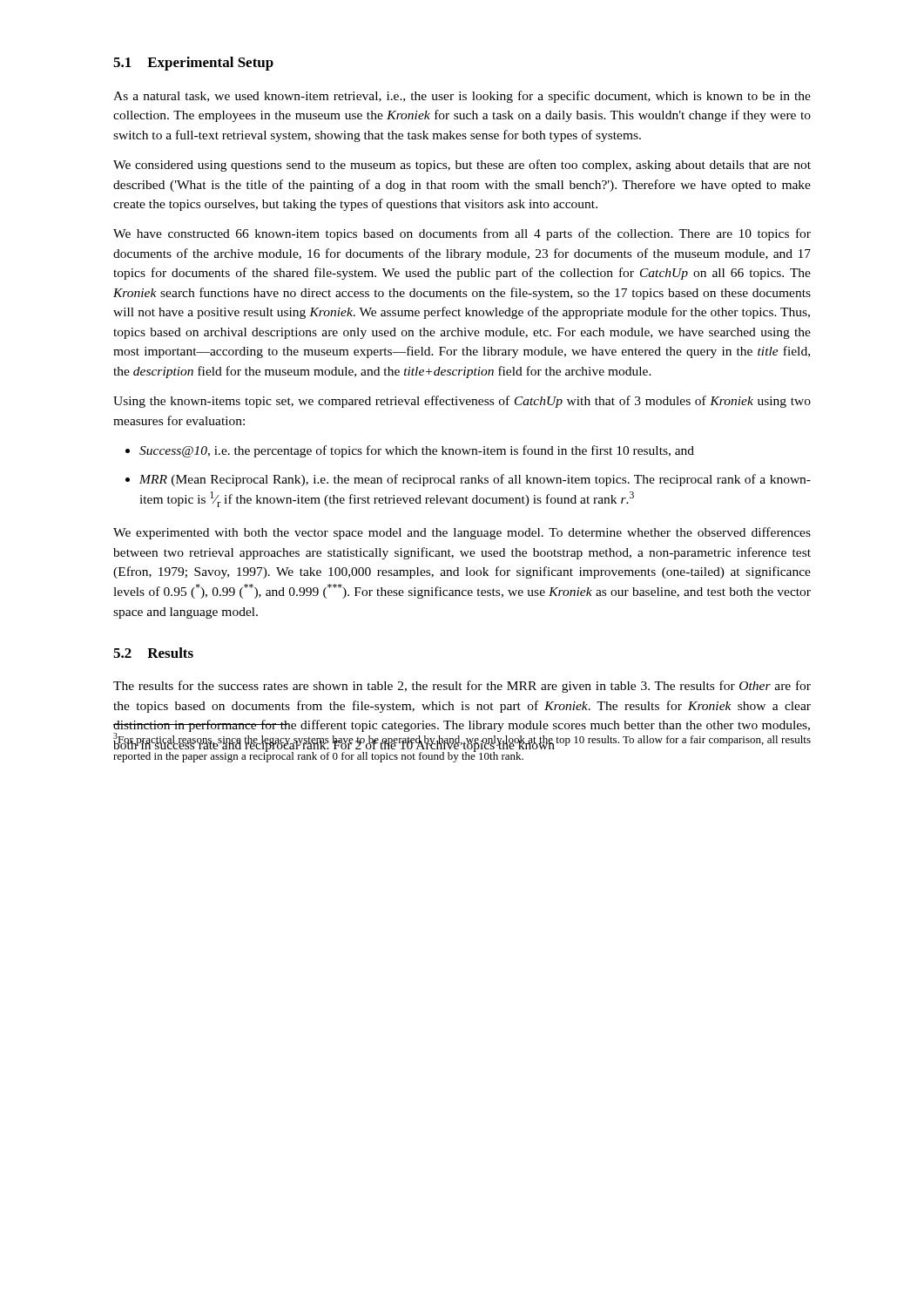Locate the region starting "Success@10, i.e. the percentage of"
The image size is (924, 1307).
click(475, 451)
